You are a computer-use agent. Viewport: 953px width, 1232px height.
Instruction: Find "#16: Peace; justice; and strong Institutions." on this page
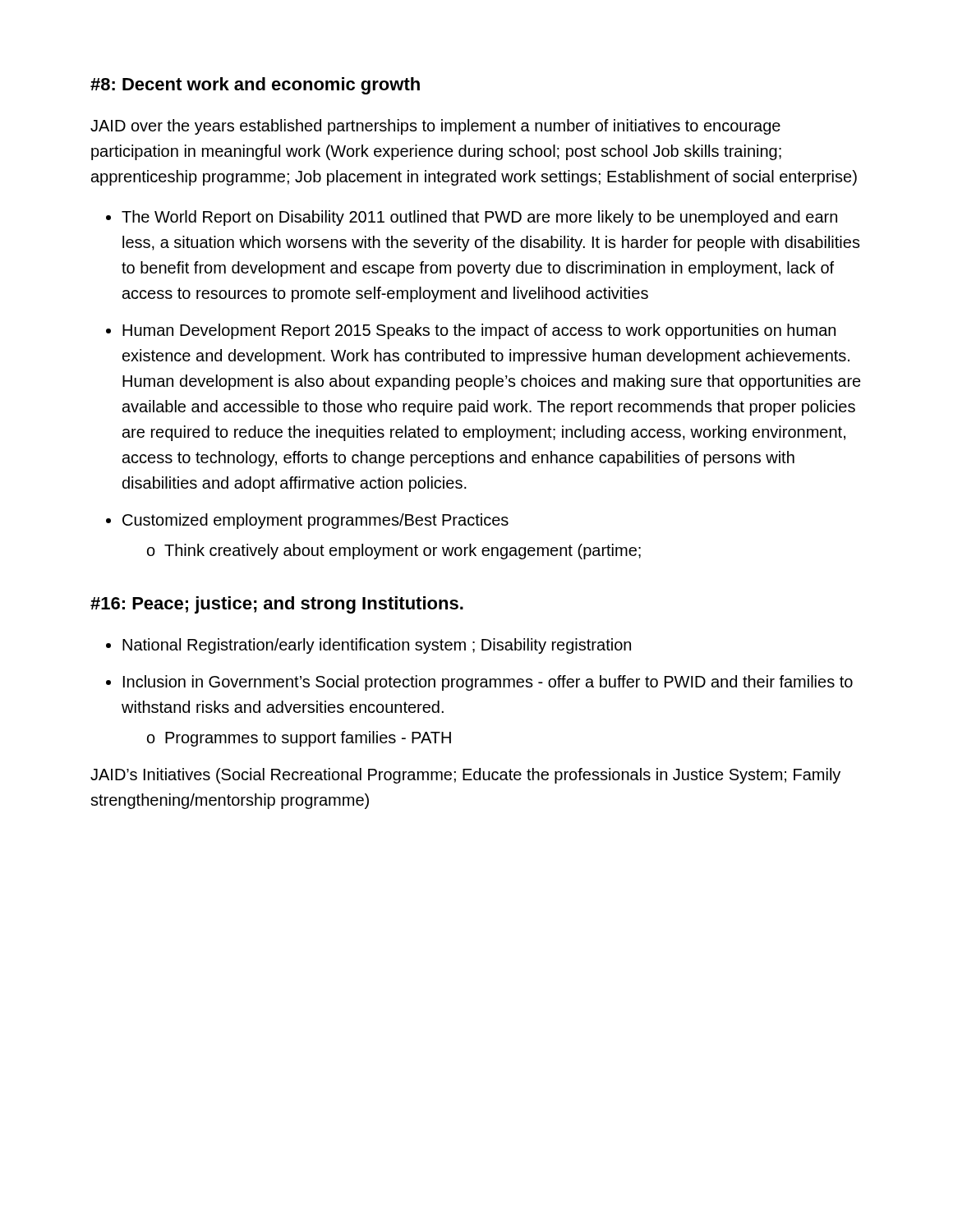tap(277, 603)
